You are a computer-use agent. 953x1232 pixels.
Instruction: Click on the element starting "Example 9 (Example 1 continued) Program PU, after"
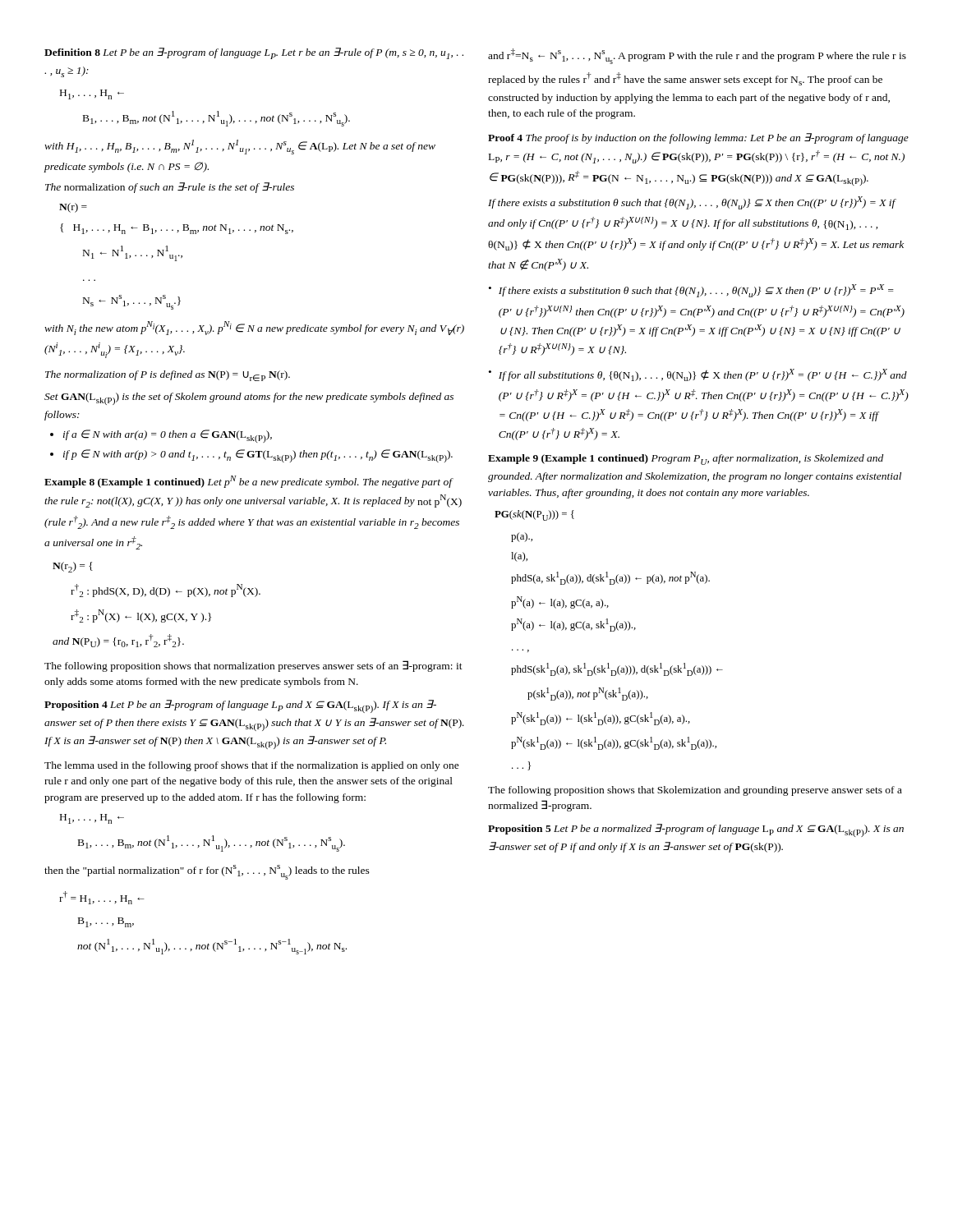tap(698, 475)
